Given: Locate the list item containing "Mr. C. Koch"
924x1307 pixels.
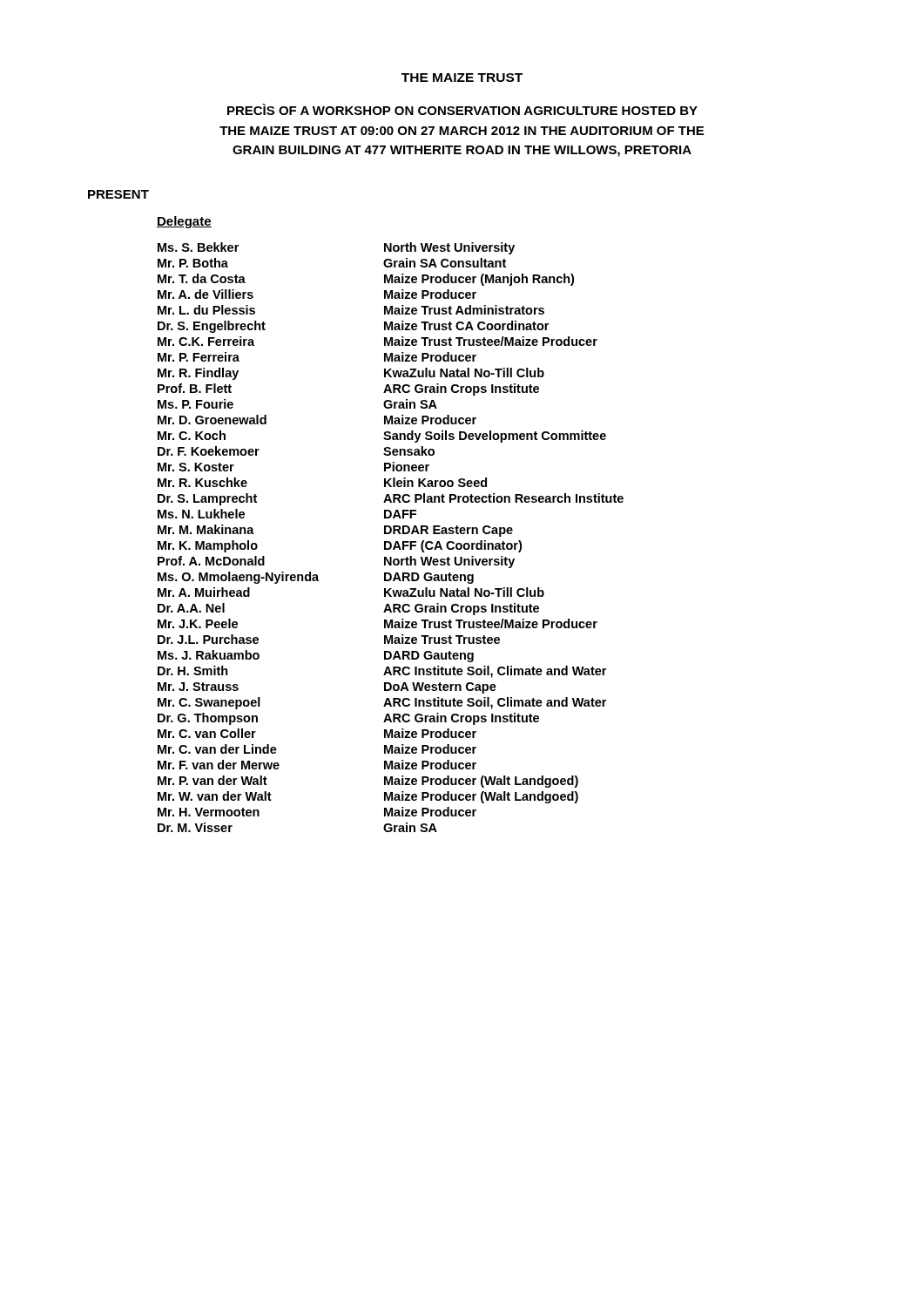Looking at the screenshot, I should tap(191, 435).
